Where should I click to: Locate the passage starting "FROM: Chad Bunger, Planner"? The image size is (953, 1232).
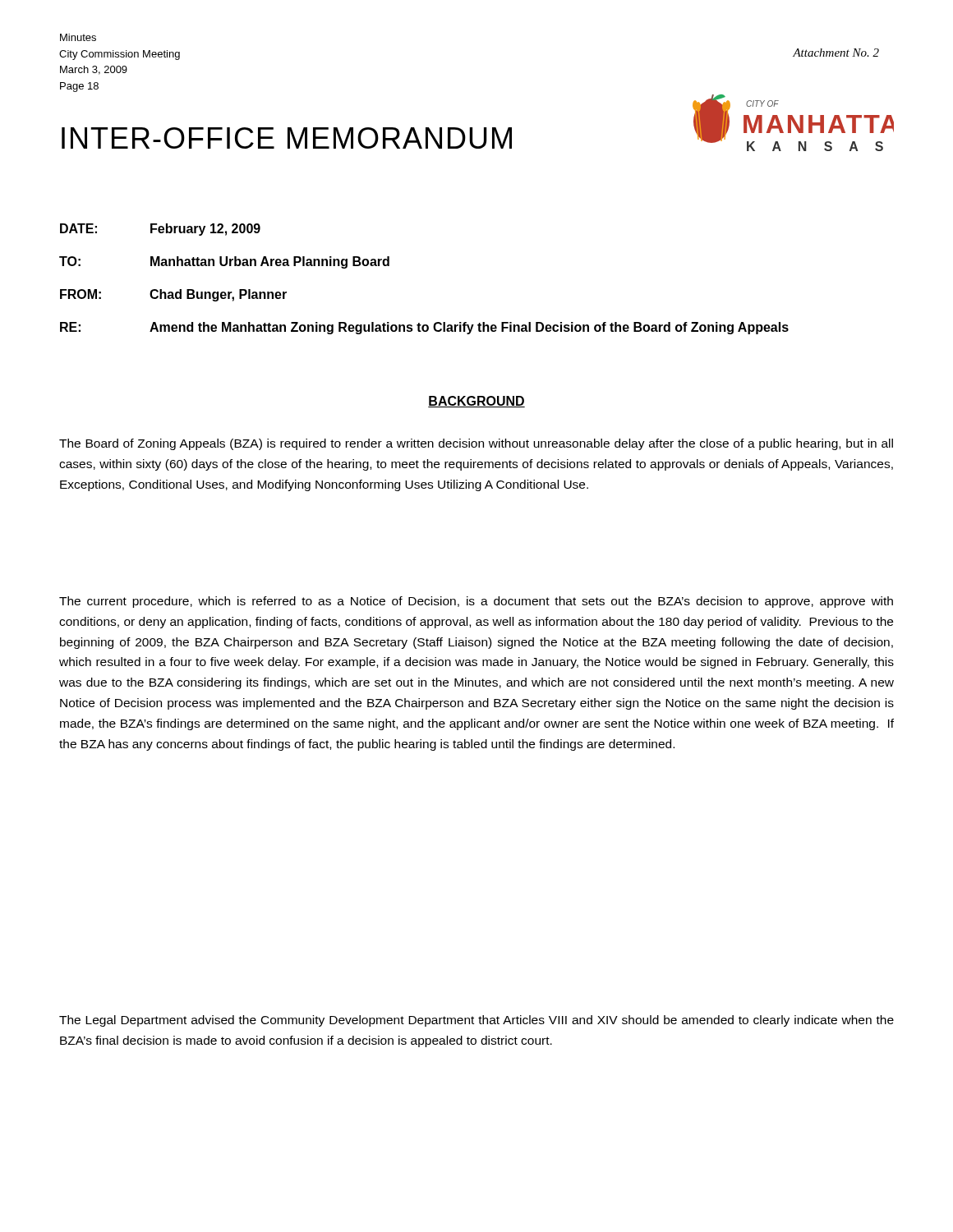click(x=173, y=295)
